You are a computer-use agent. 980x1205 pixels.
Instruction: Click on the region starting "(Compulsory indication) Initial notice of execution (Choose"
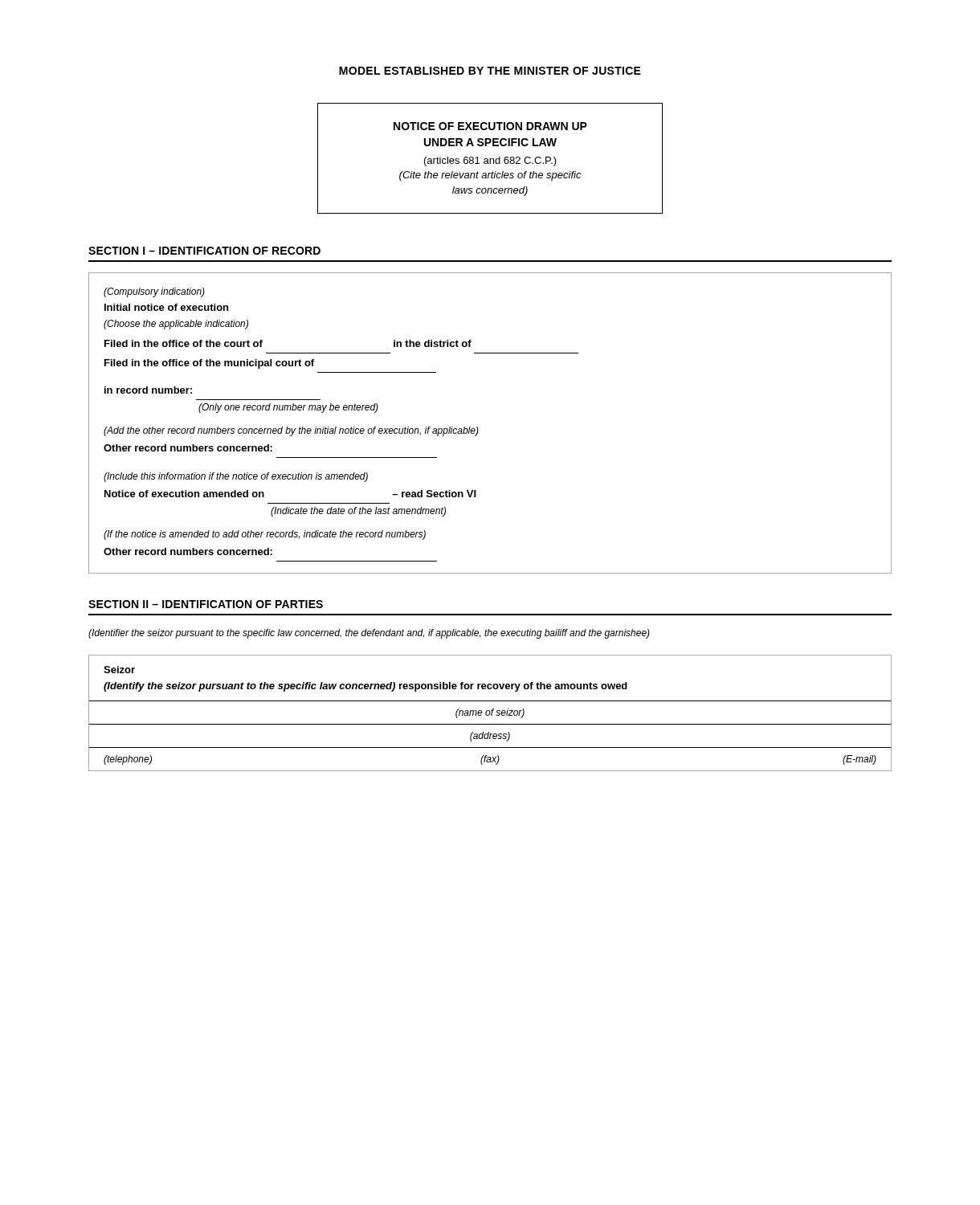pyautogui.click(x=154, y=292)
